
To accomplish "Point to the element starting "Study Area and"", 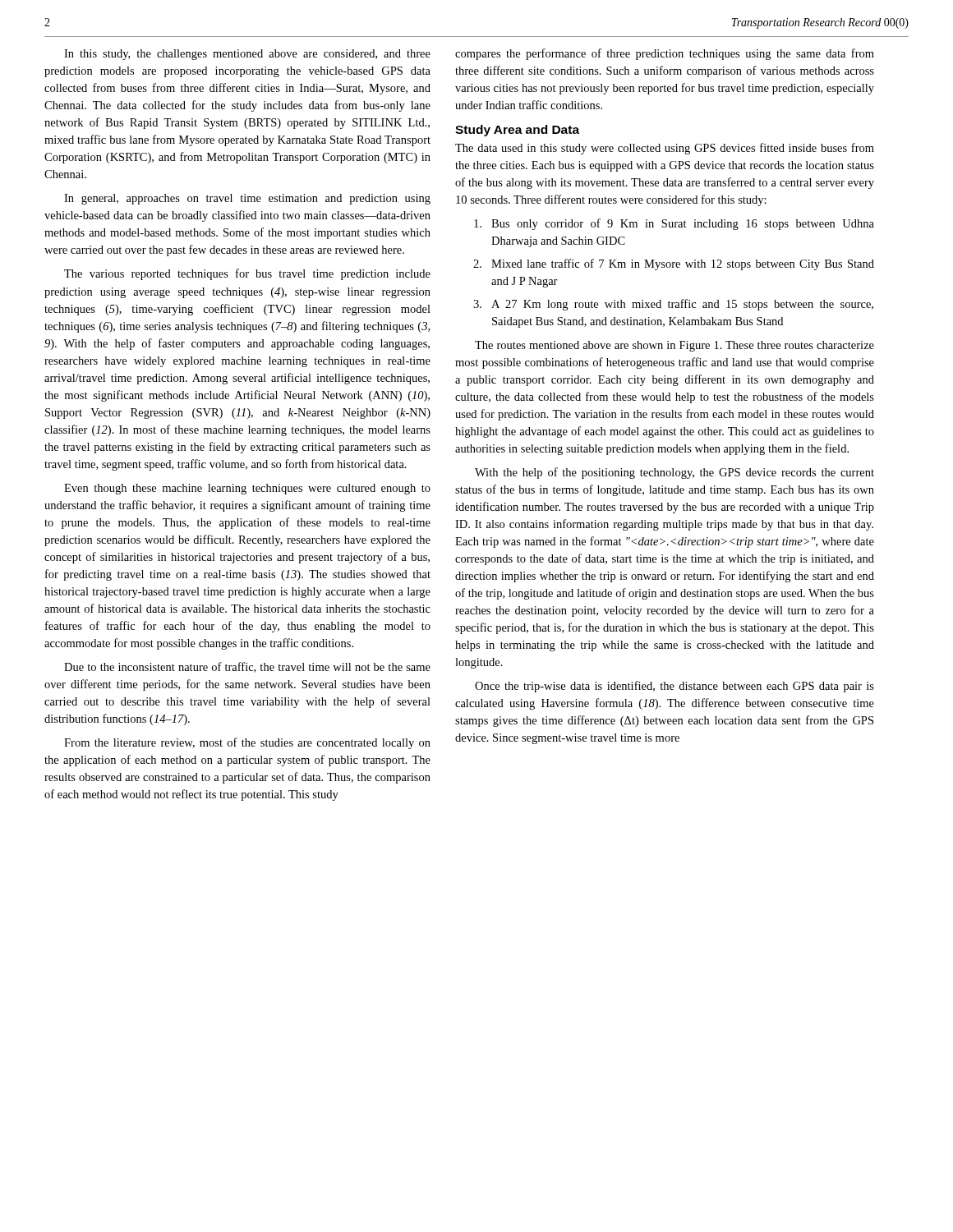I will click(x=517, y=130).
